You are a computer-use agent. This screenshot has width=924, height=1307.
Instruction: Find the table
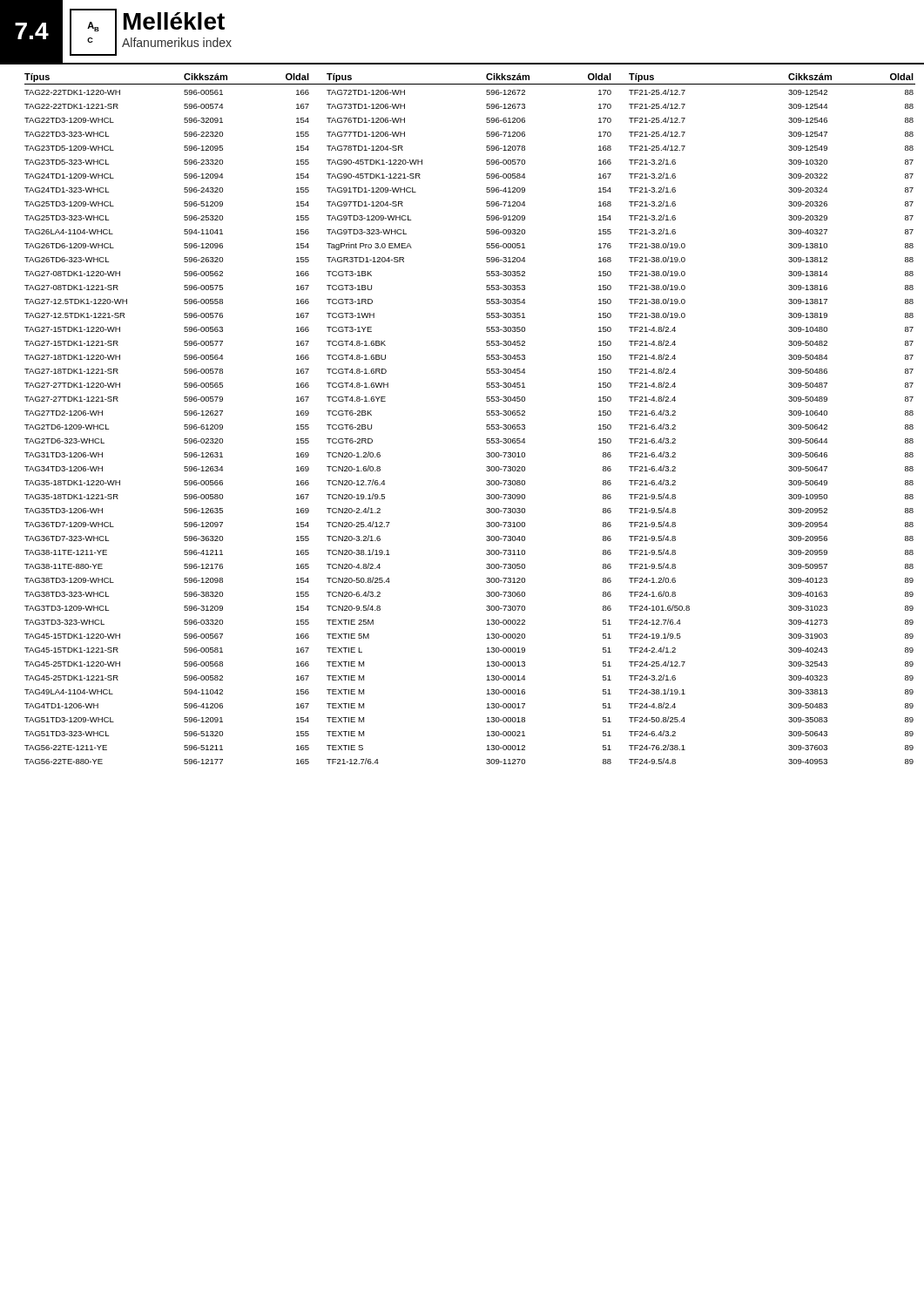tap(470, 663)
